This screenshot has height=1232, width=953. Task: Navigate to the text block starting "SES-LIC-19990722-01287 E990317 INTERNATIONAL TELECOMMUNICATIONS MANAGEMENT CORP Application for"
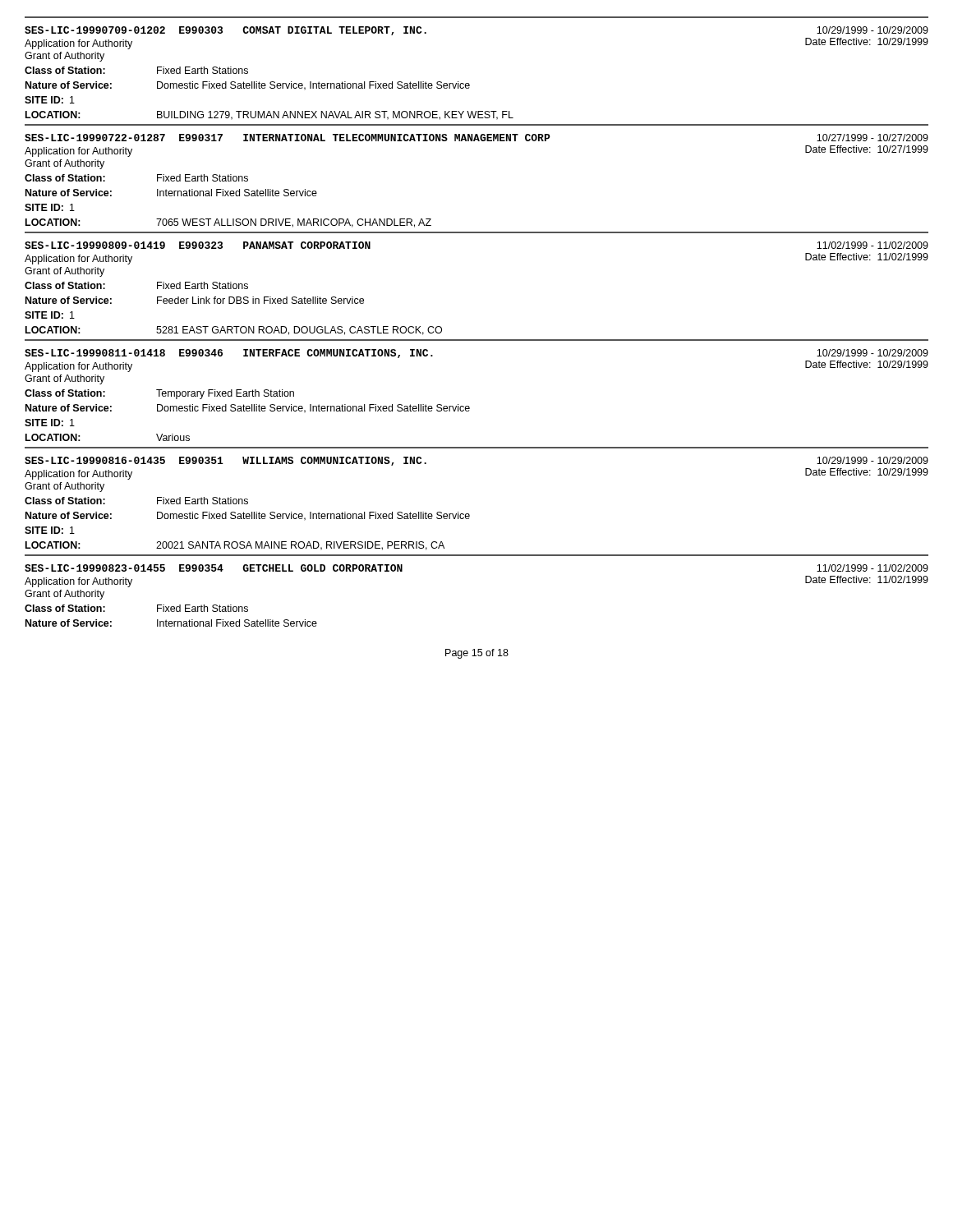pyautogui.click(x=476, y=138)
